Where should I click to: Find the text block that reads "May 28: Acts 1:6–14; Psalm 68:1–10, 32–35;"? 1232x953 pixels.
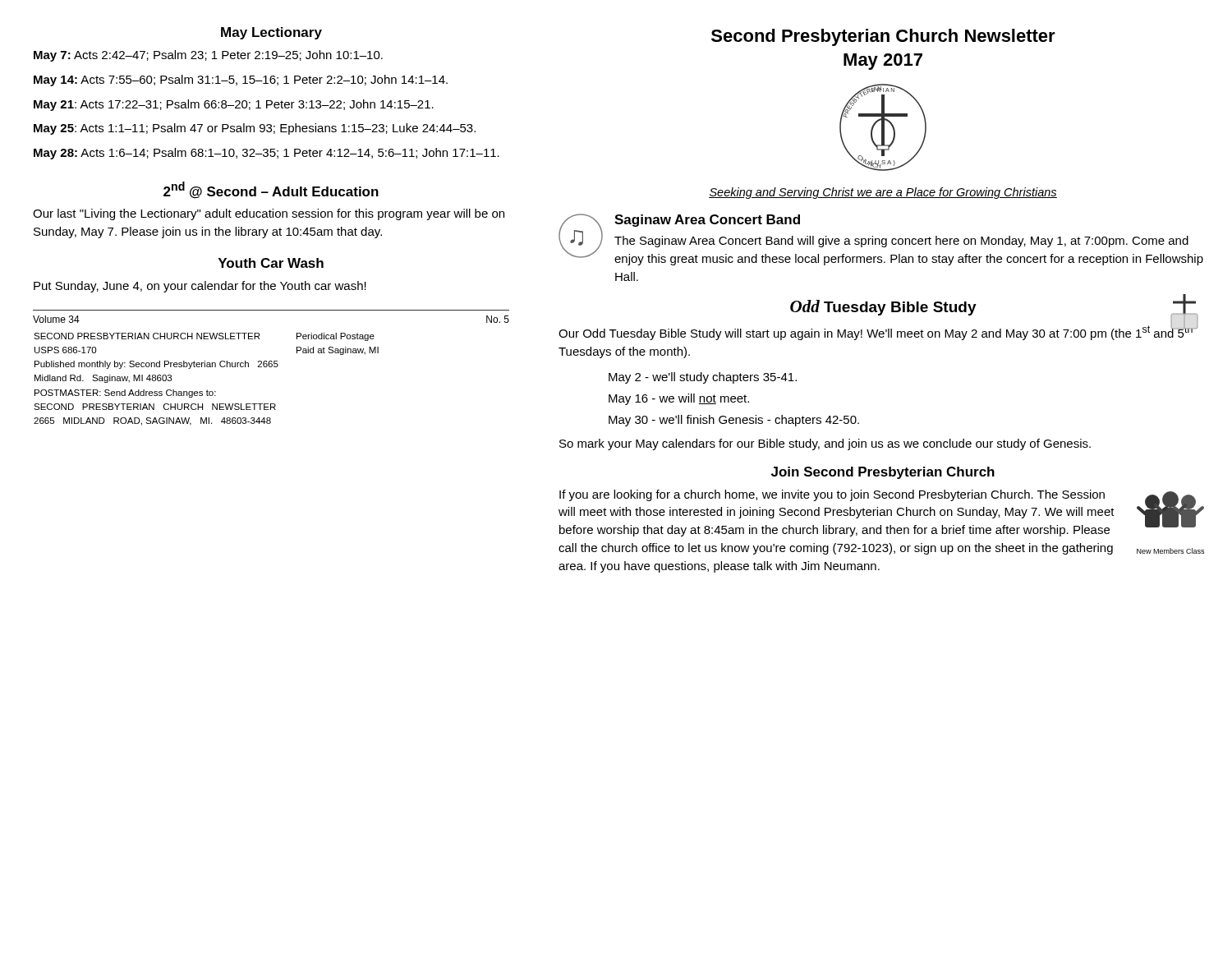pos(266,152)
